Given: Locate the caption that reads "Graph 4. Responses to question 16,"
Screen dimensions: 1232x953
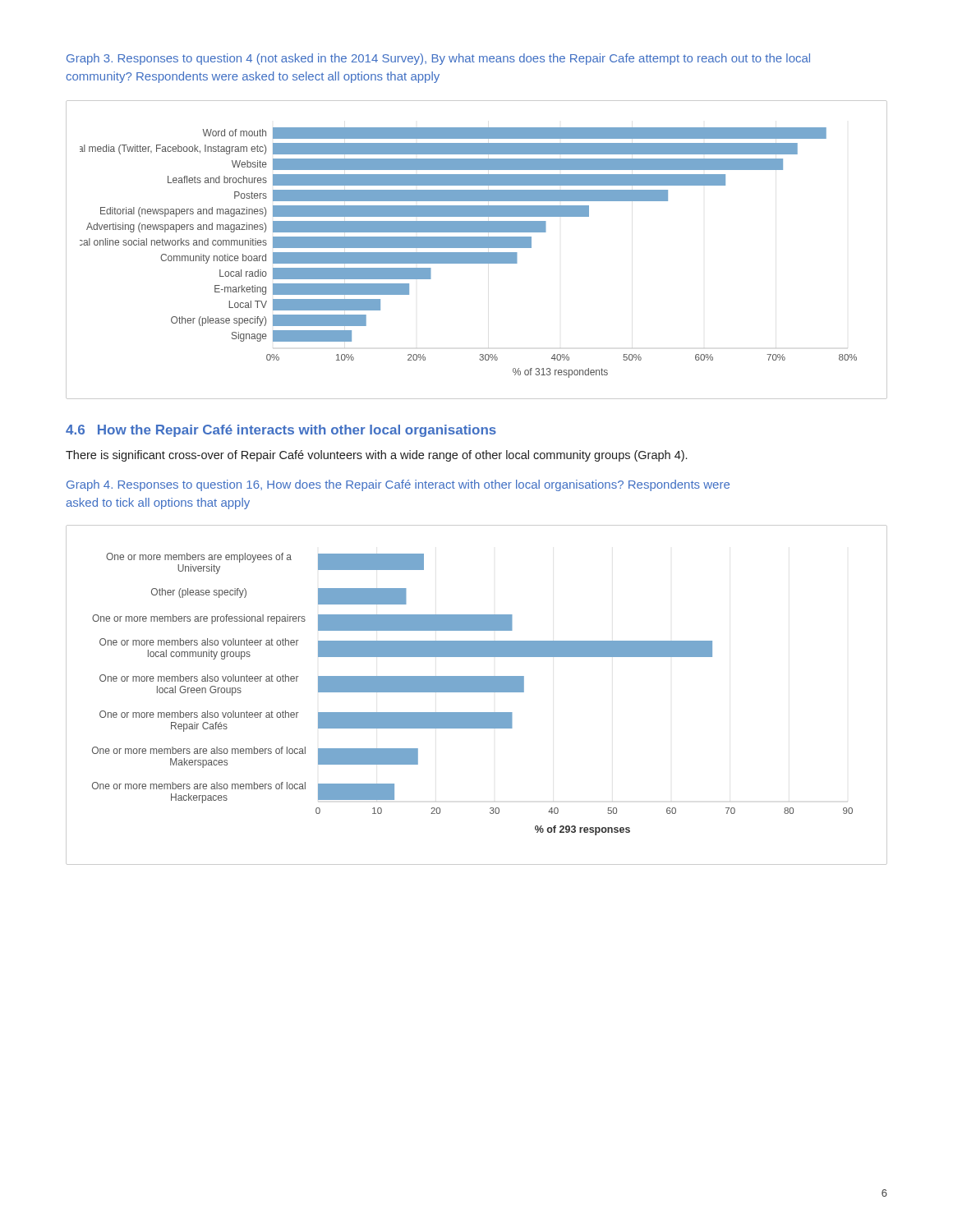Looking at the screenshot, I should [398, 493].
